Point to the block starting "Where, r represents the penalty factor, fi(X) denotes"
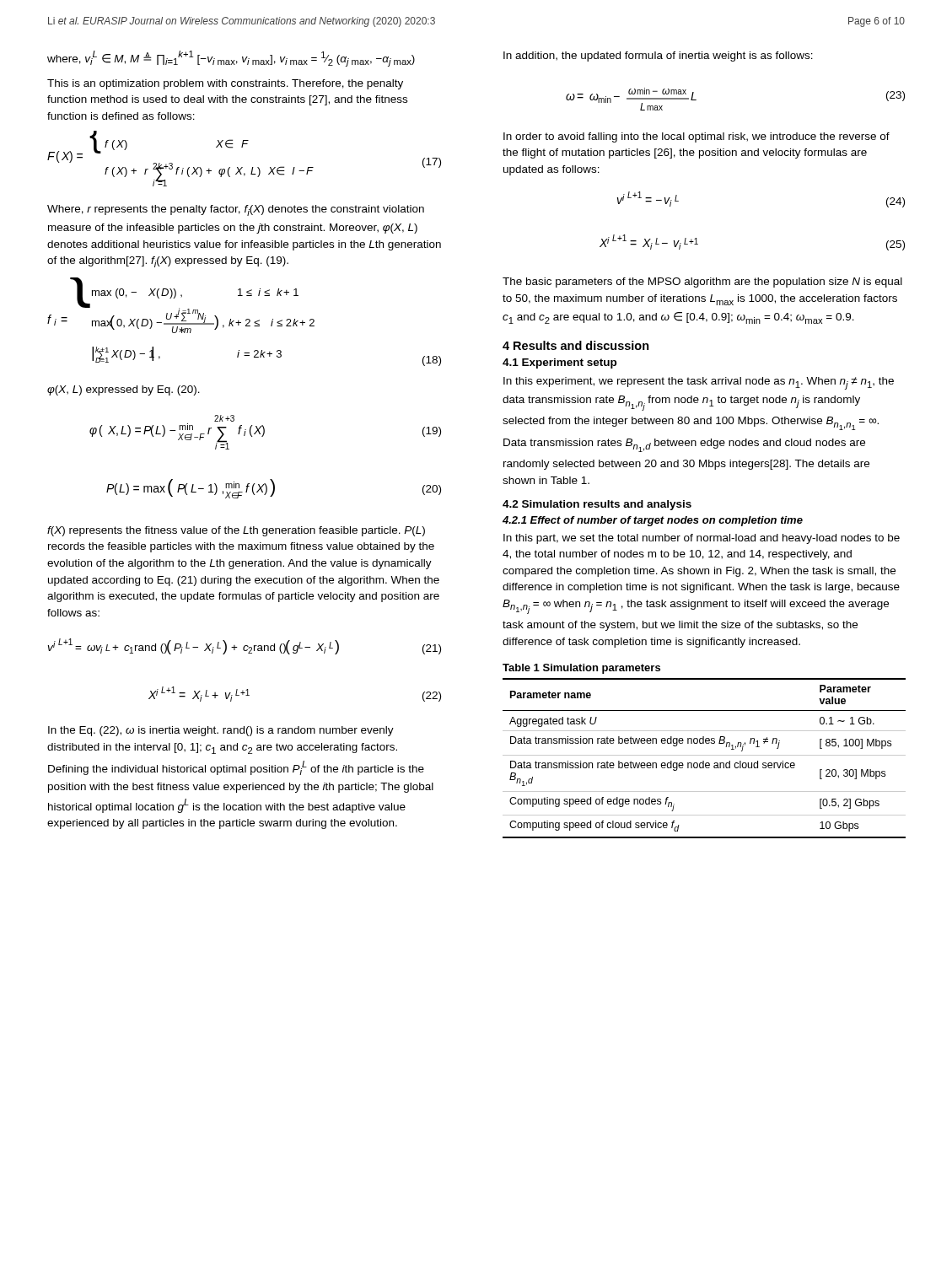This screenshot has height=1265, width=952. tap(244, 236)
